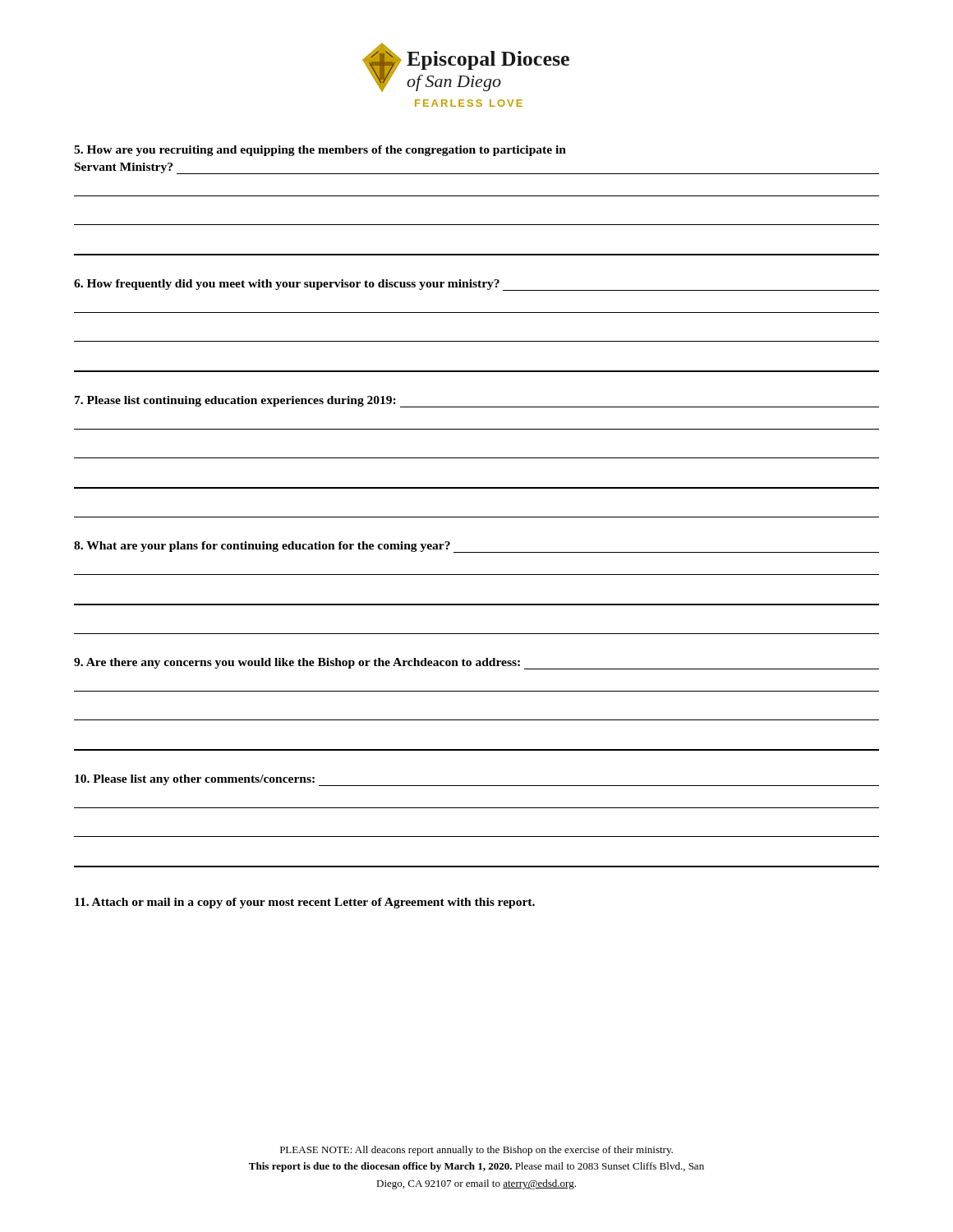Locate the text block that says "What are your plans for"
This screenshot has width=953, height=1232.
tap(476, 585)
